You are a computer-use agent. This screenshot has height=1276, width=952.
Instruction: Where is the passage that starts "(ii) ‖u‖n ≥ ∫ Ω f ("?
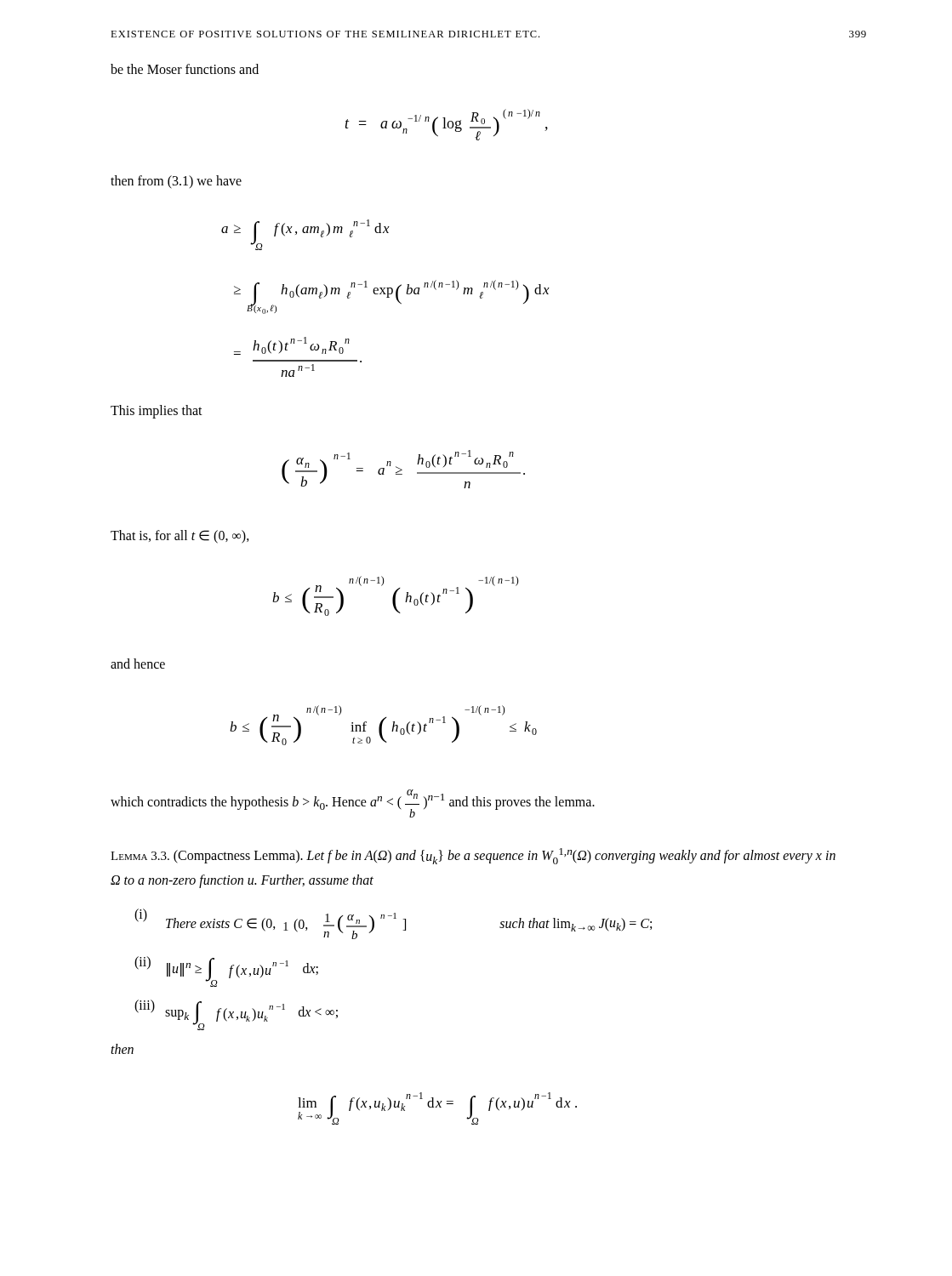[x=226, y=971]
